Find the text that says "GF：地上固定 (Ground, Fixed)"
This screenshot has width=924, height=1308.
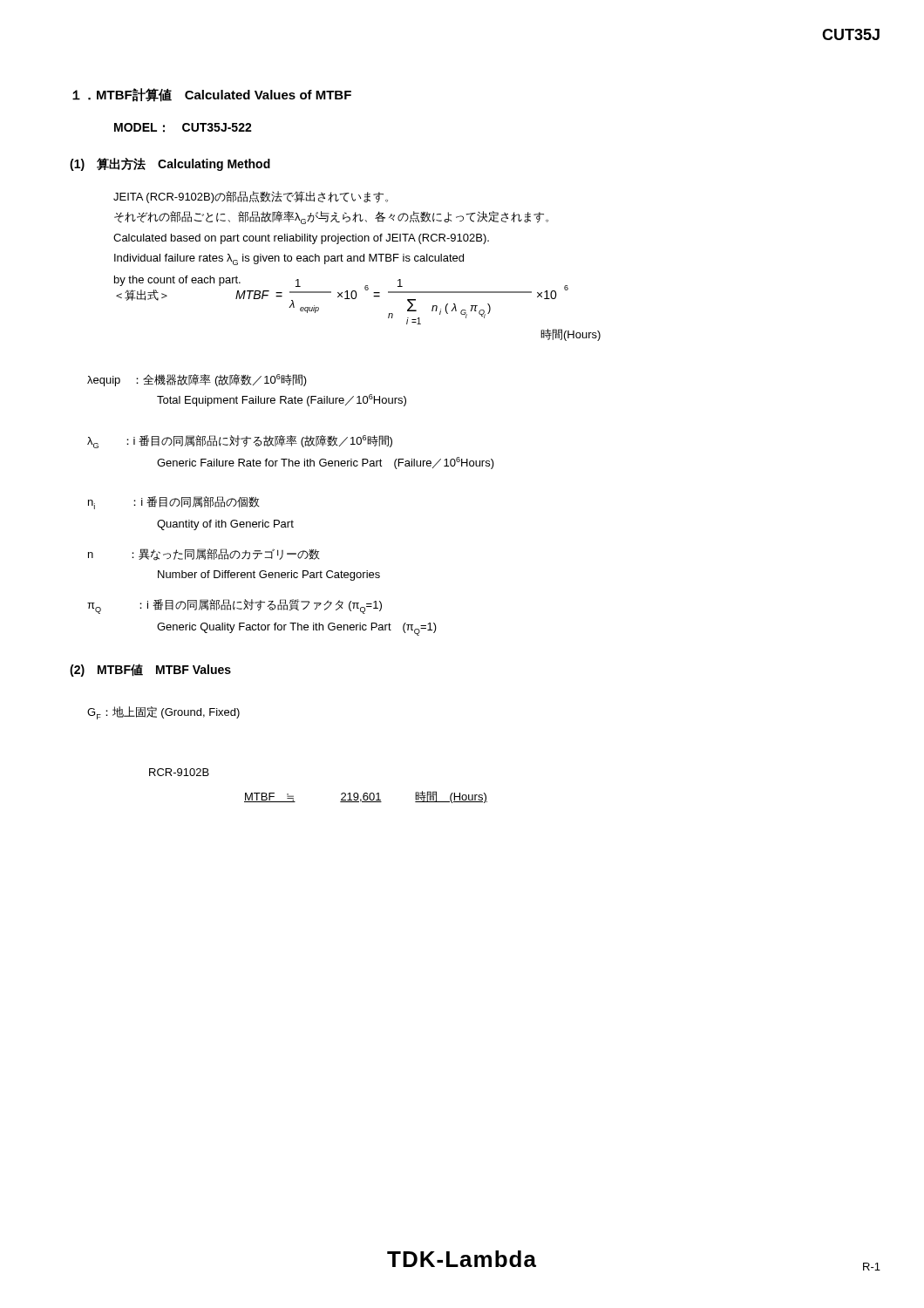coord(164,713)
